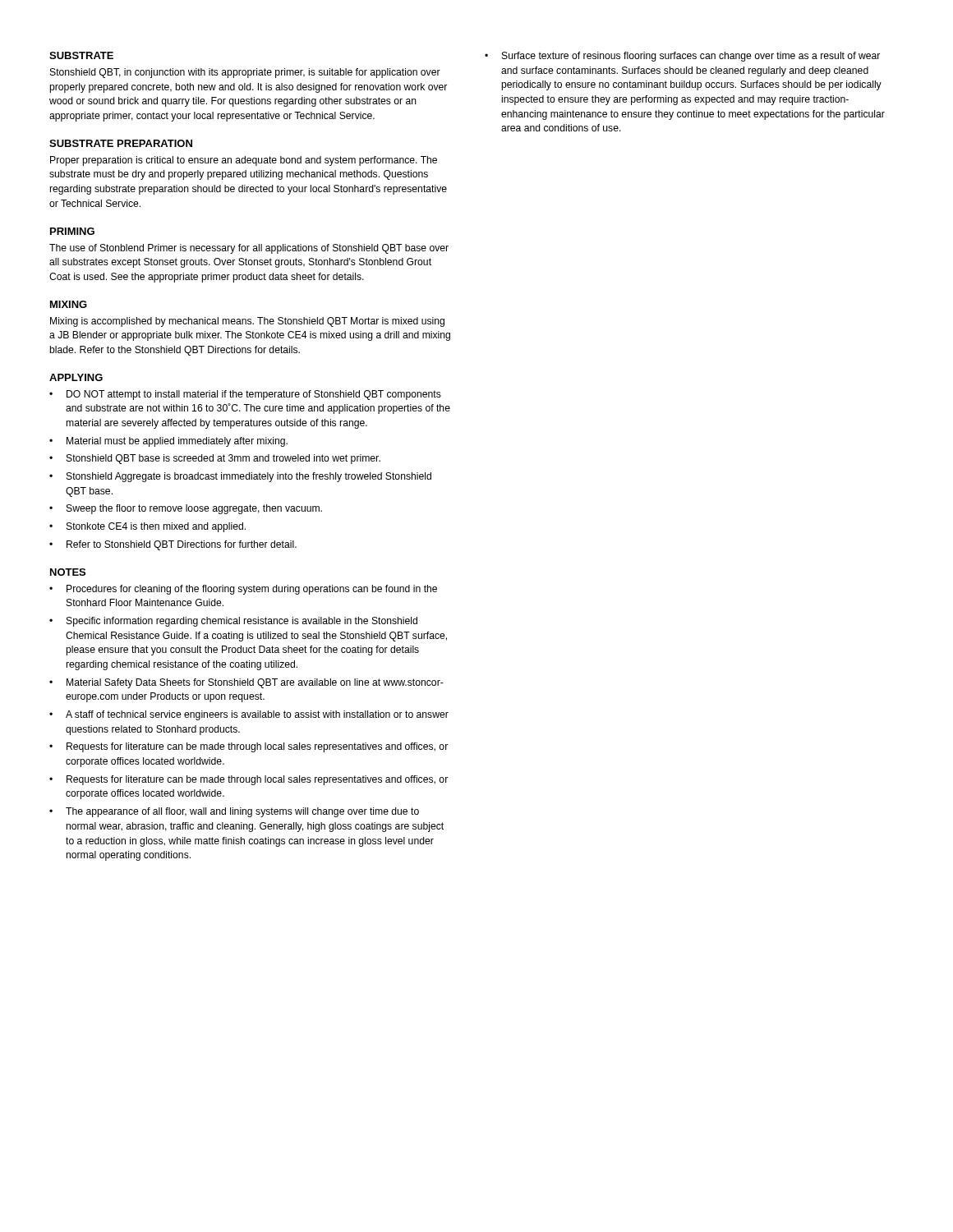This screenshot has height=1232, width=953.
Task: Find the block on this page that starts "• Material Safety Data Sheets for Stonshield"
Action: click(251, 690)
